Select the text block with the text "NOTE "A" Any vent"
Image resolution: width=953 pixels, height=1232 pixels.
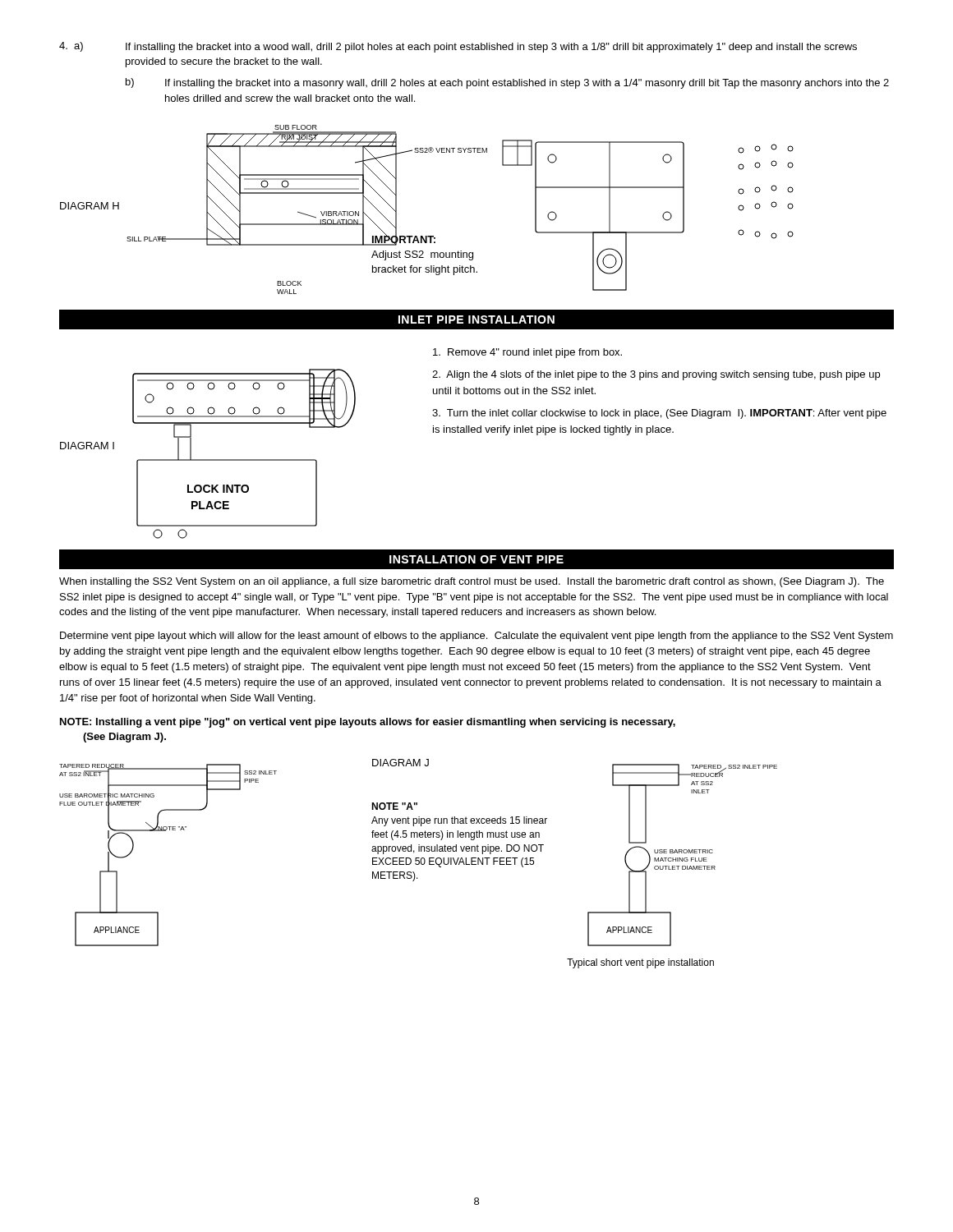tap(459, 841)
